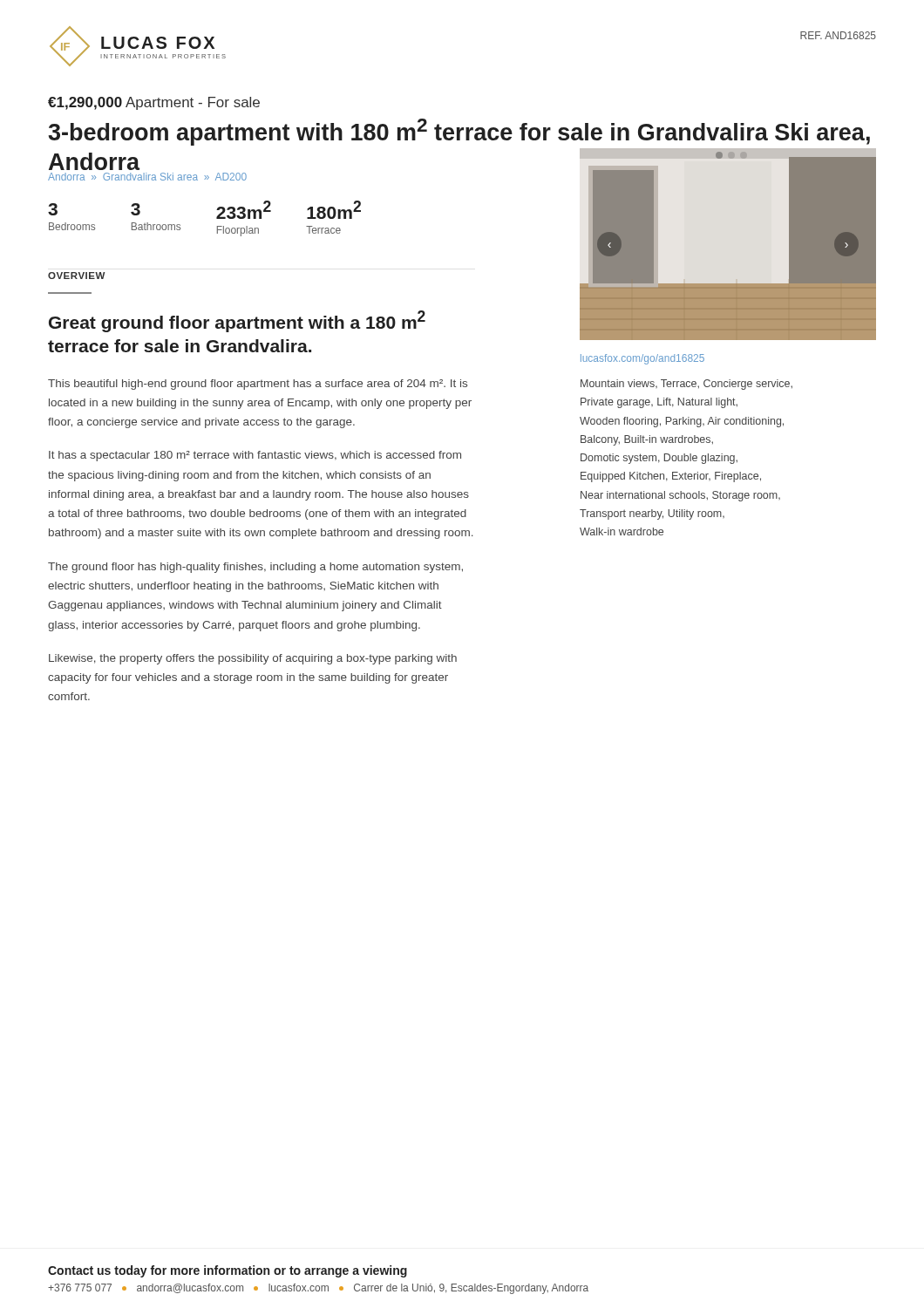Find the photo
The height and width of the screenshot is (1308, 924).
click(728, 246)
